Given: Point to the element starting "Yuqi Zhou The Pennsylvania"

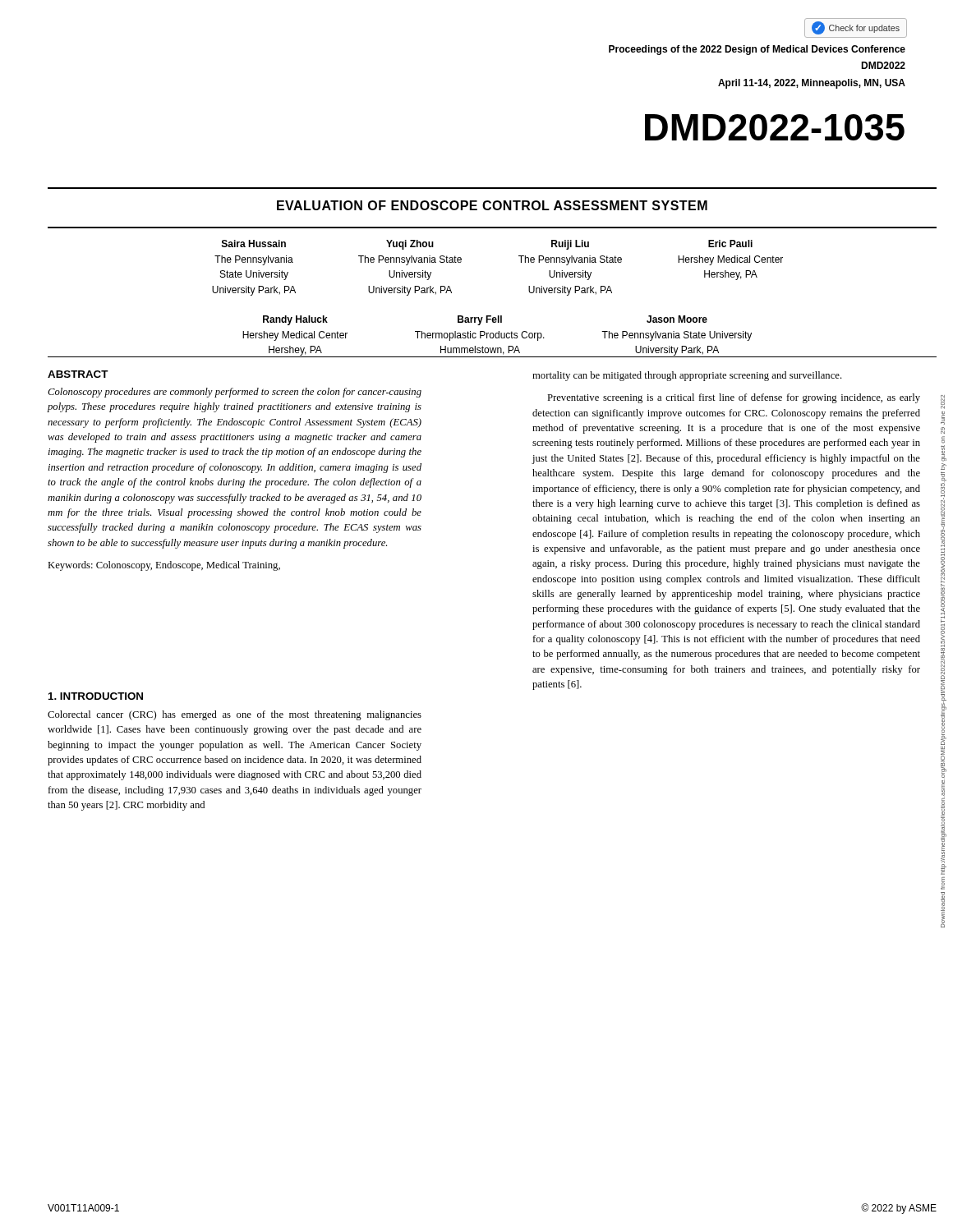Looking at the screenshot, I should (x=410, y=267).
